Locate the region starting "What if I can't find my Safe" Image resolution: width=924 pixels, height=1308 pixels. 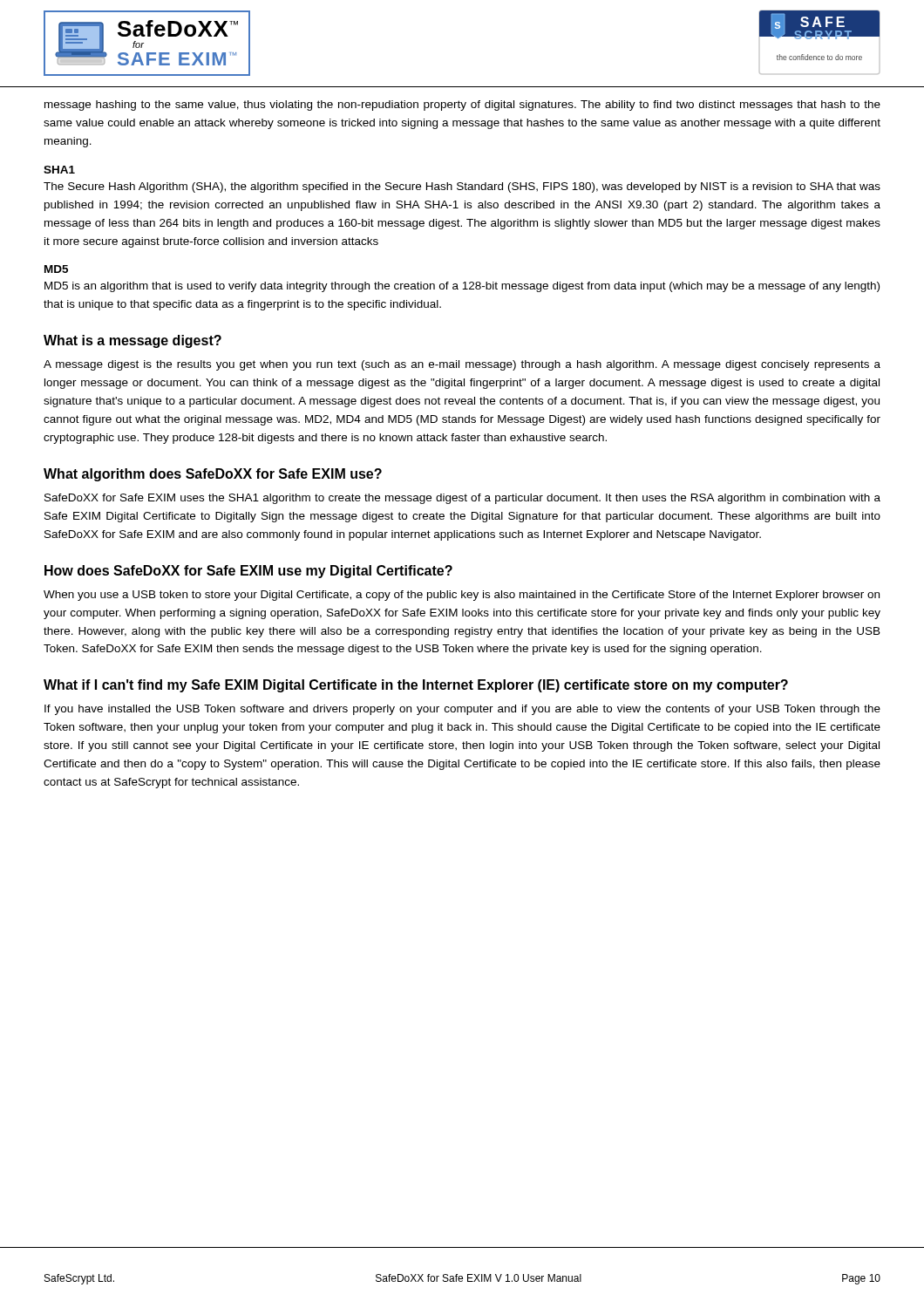click(x=416, y=685)
